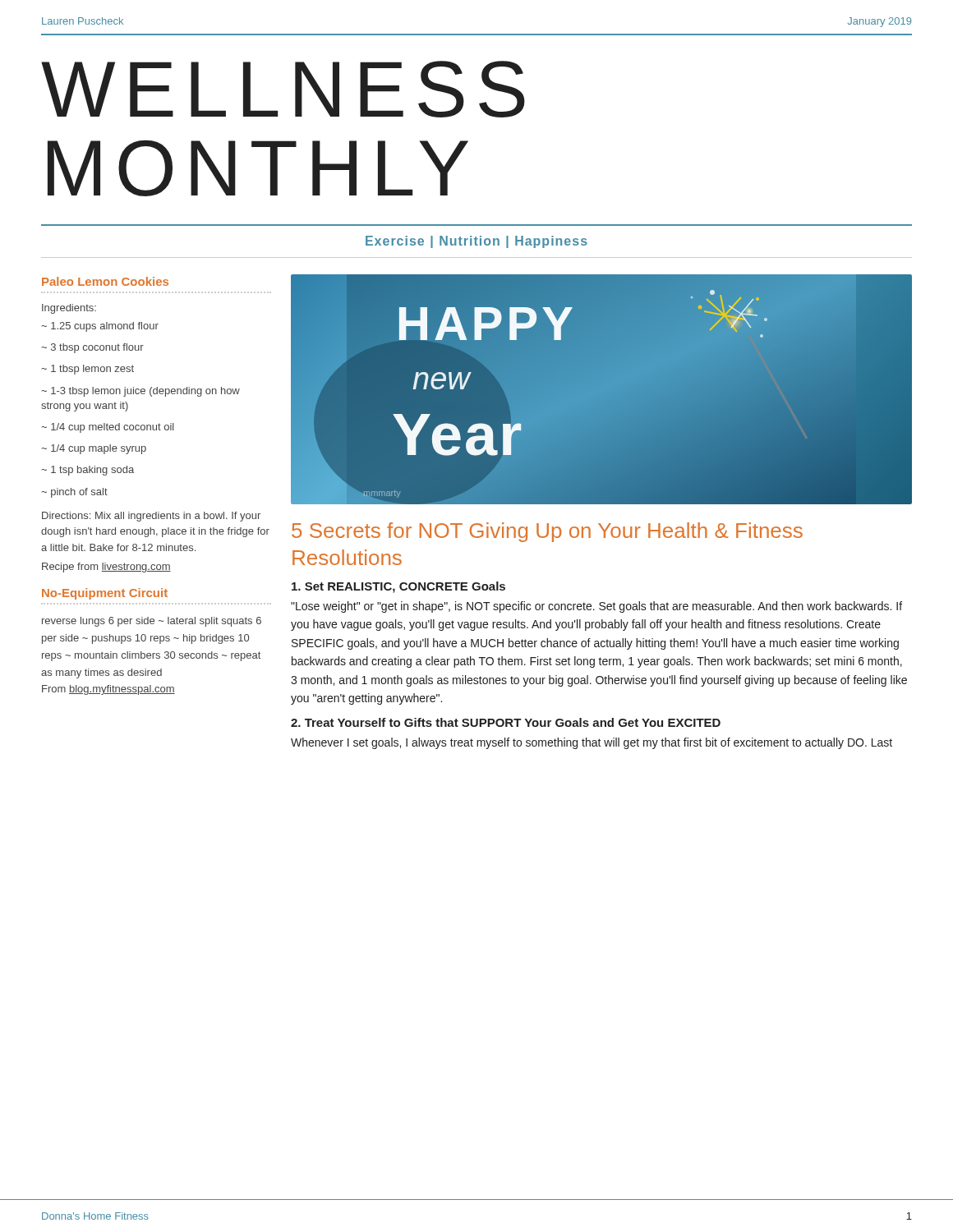Locate the block of text that opens with "Whenever I set goals, I always treat myself"
Viewport: 953px width, 1232px height.
pos(592,743)
